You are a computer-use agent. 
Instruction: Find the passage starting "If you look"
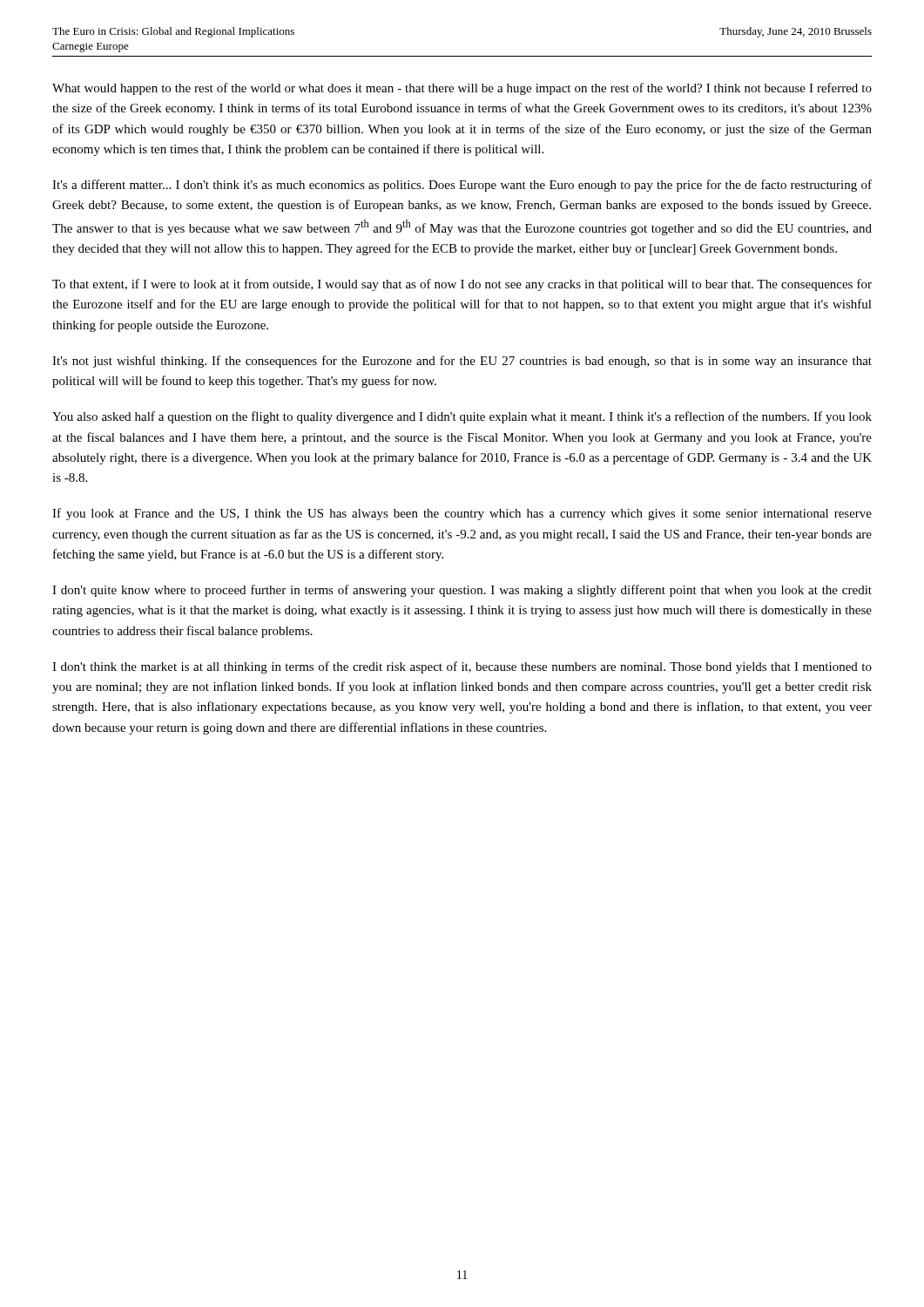[x=462, y=534]
